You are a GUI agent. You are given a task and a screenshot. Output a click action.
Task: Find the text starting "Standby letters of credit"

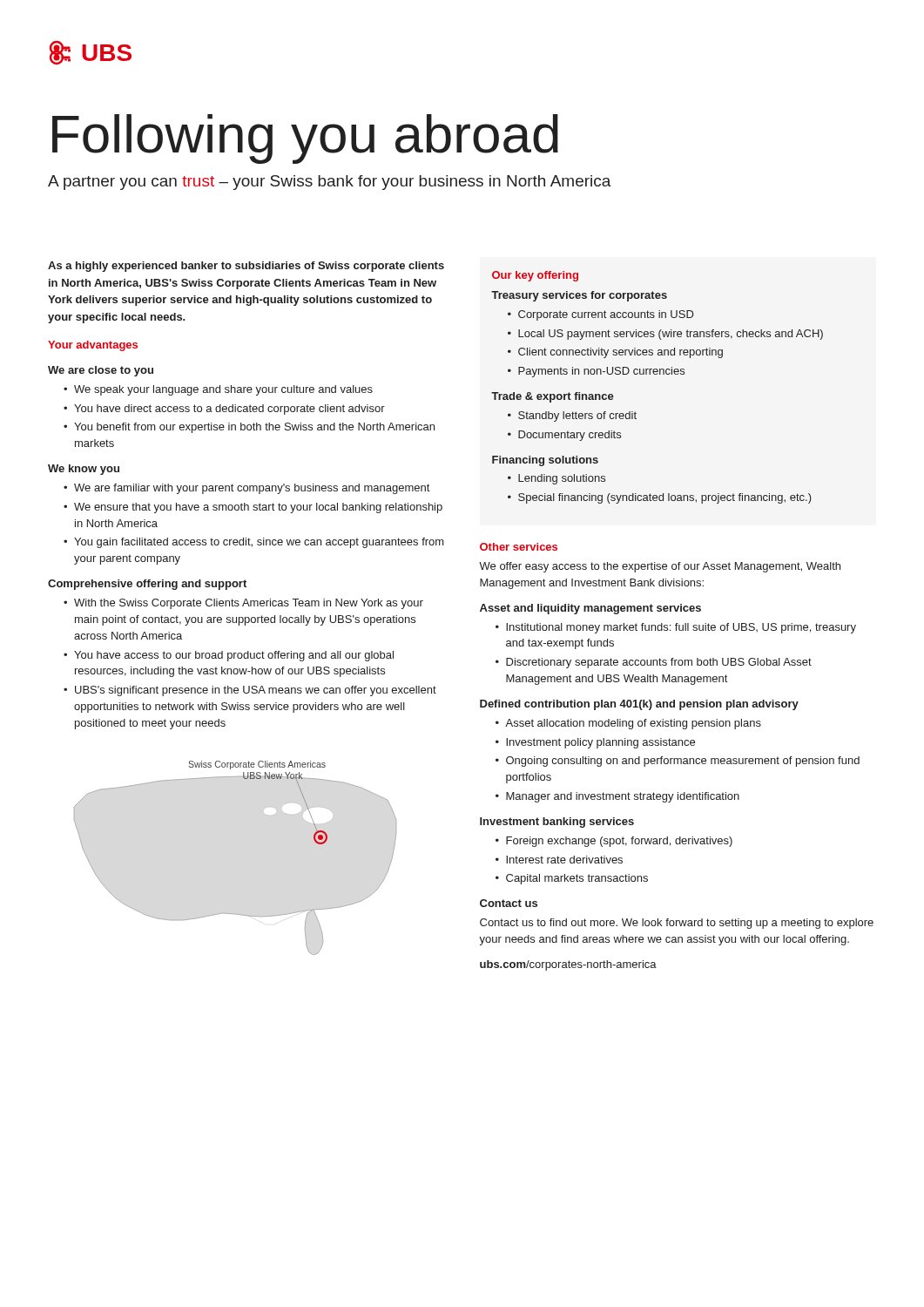pos(577,415)
